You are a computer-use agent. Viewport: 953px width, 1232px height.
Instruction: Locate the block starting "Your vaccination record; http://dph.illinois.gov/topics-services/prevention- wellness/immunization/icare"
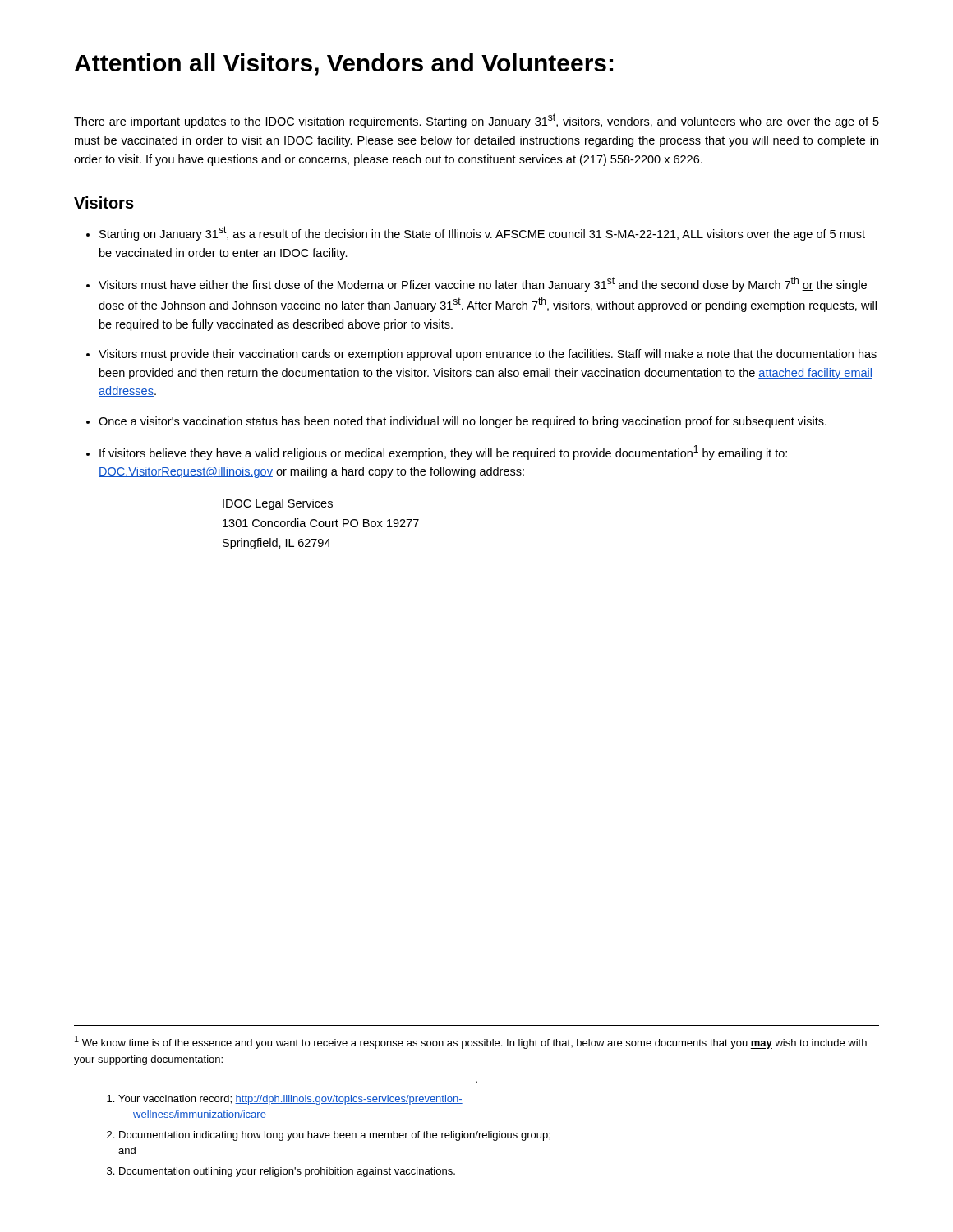pyautogui.click(x=290, y=1106)
